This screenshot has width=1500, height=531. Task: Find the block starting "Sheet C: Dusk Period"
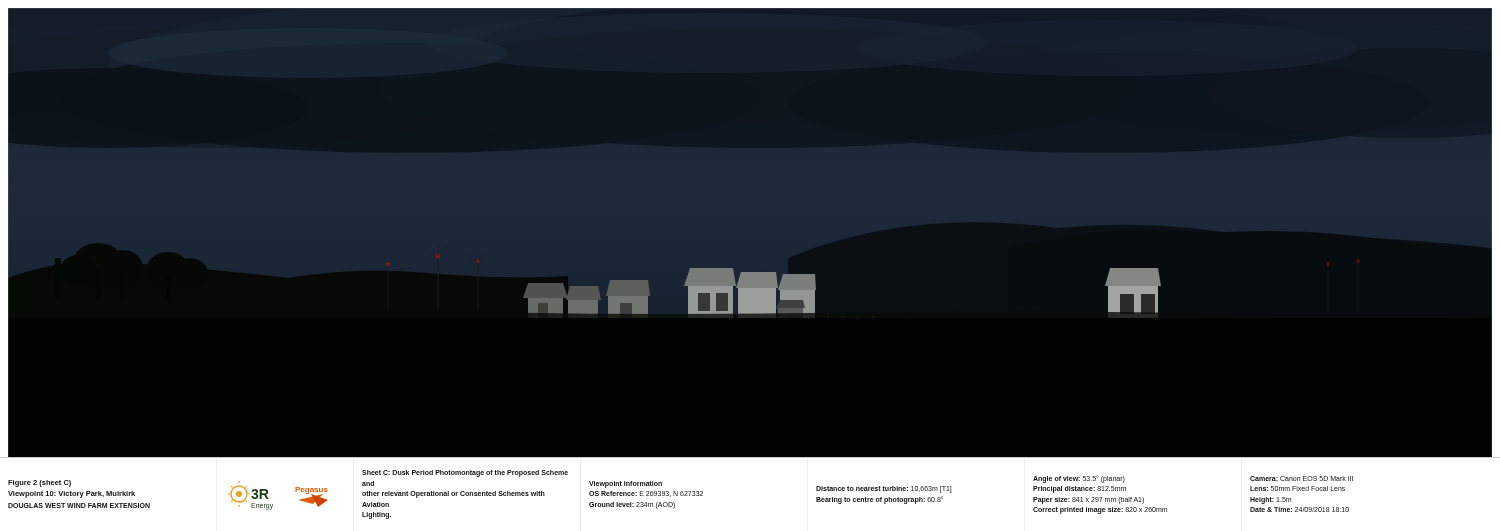467,494
